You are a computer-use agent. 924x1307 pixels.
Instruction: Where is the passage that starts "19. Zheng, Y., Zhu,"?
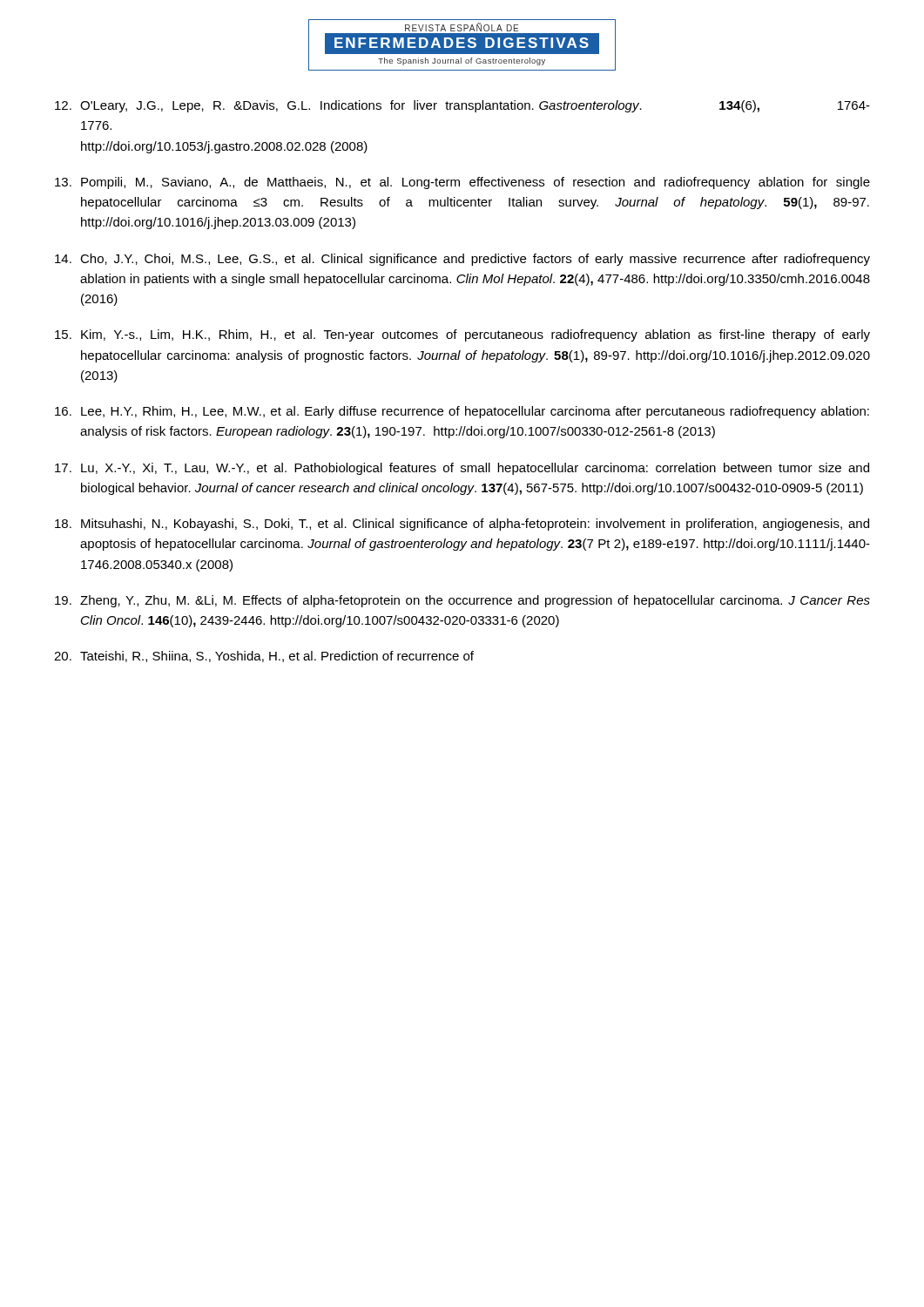462,610
